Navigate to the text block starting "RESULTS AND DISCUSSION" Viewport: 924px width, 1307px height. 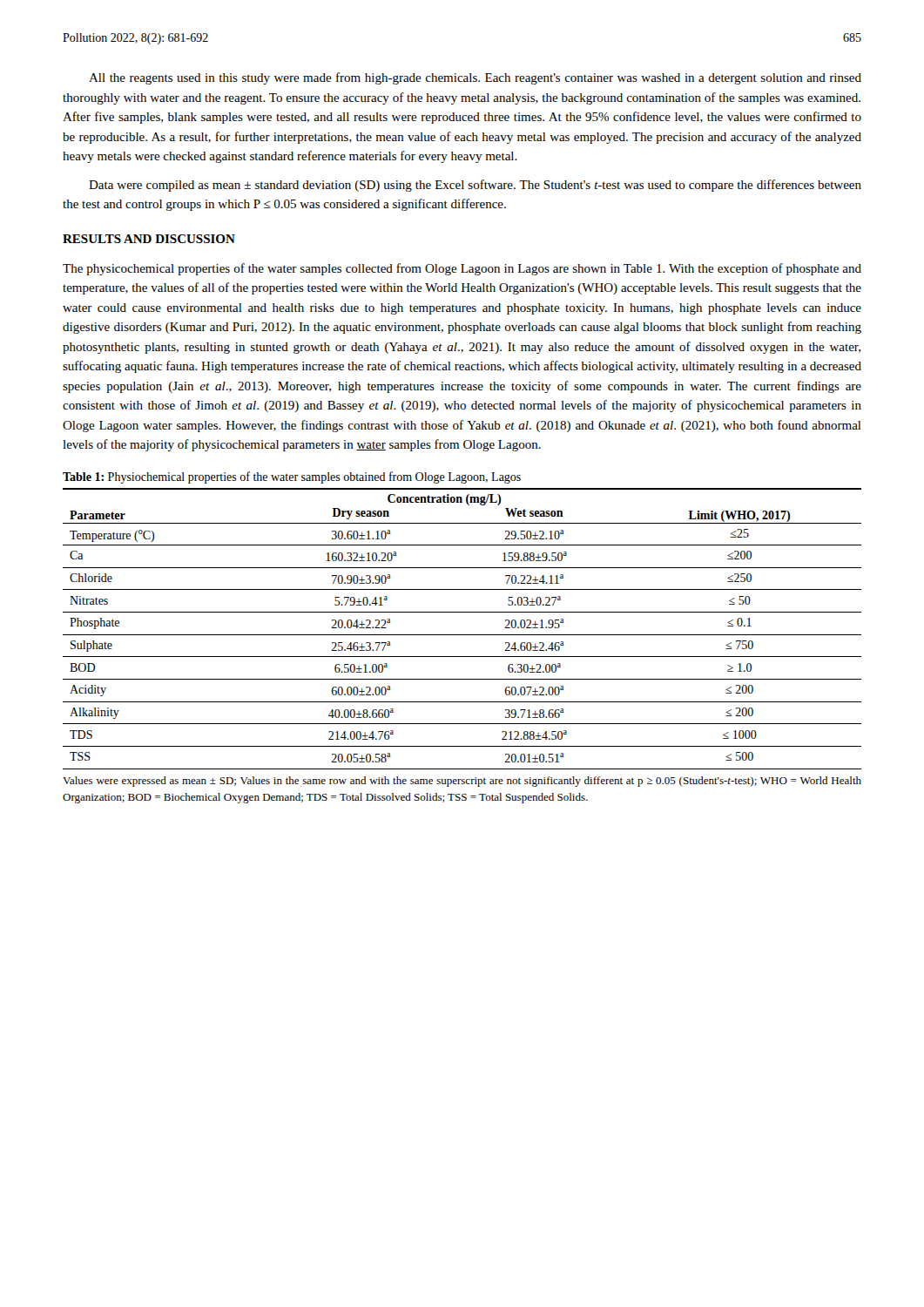tap(149, 238)
